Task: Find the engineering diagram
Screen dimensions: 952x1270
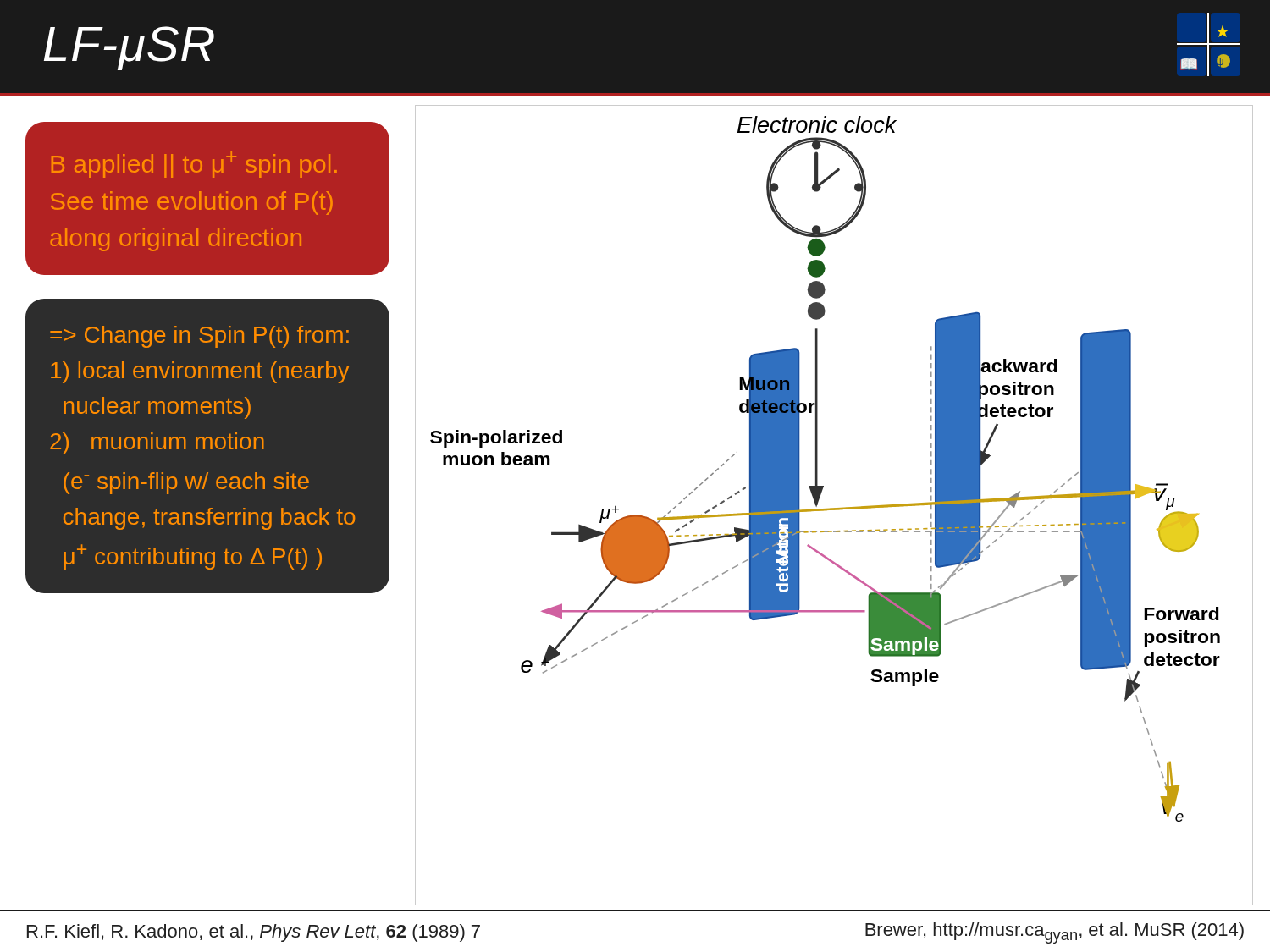Action: (834, 505)
